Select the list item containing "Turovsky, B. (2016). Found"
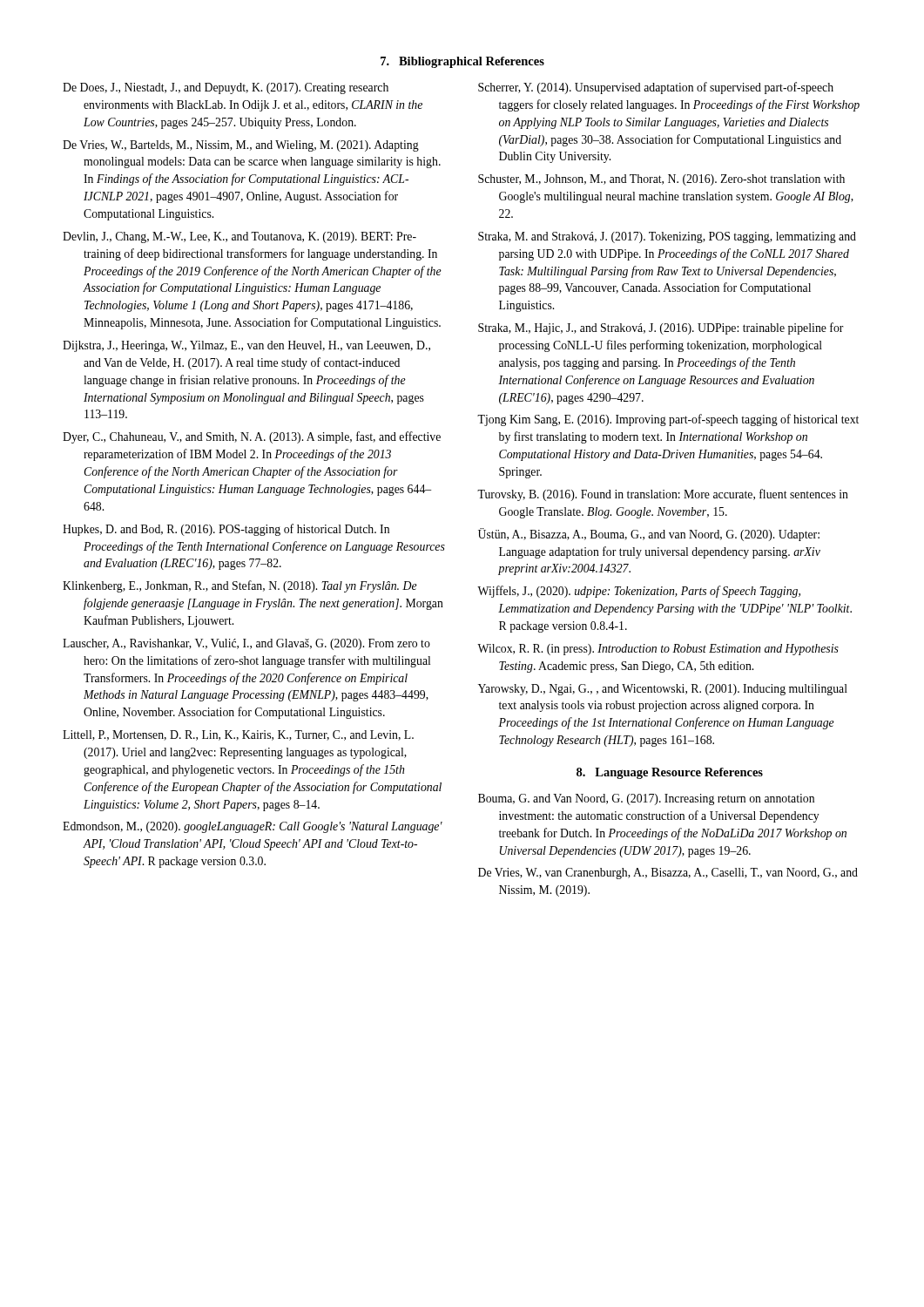Viewport: 924px width, 1307px height. 663,503
